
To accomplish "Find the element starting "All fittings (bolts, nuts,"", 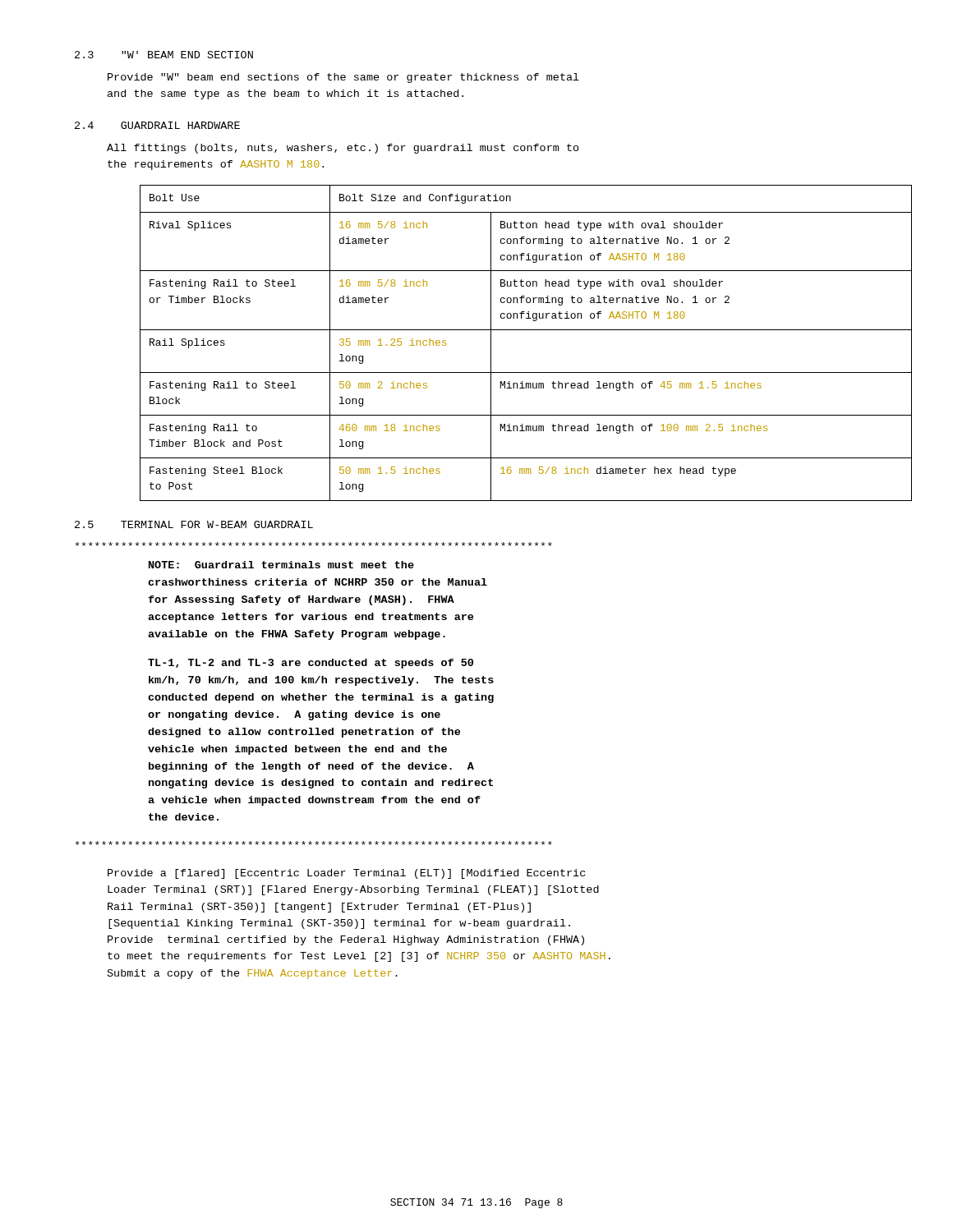I will click(x=343, y=156).
